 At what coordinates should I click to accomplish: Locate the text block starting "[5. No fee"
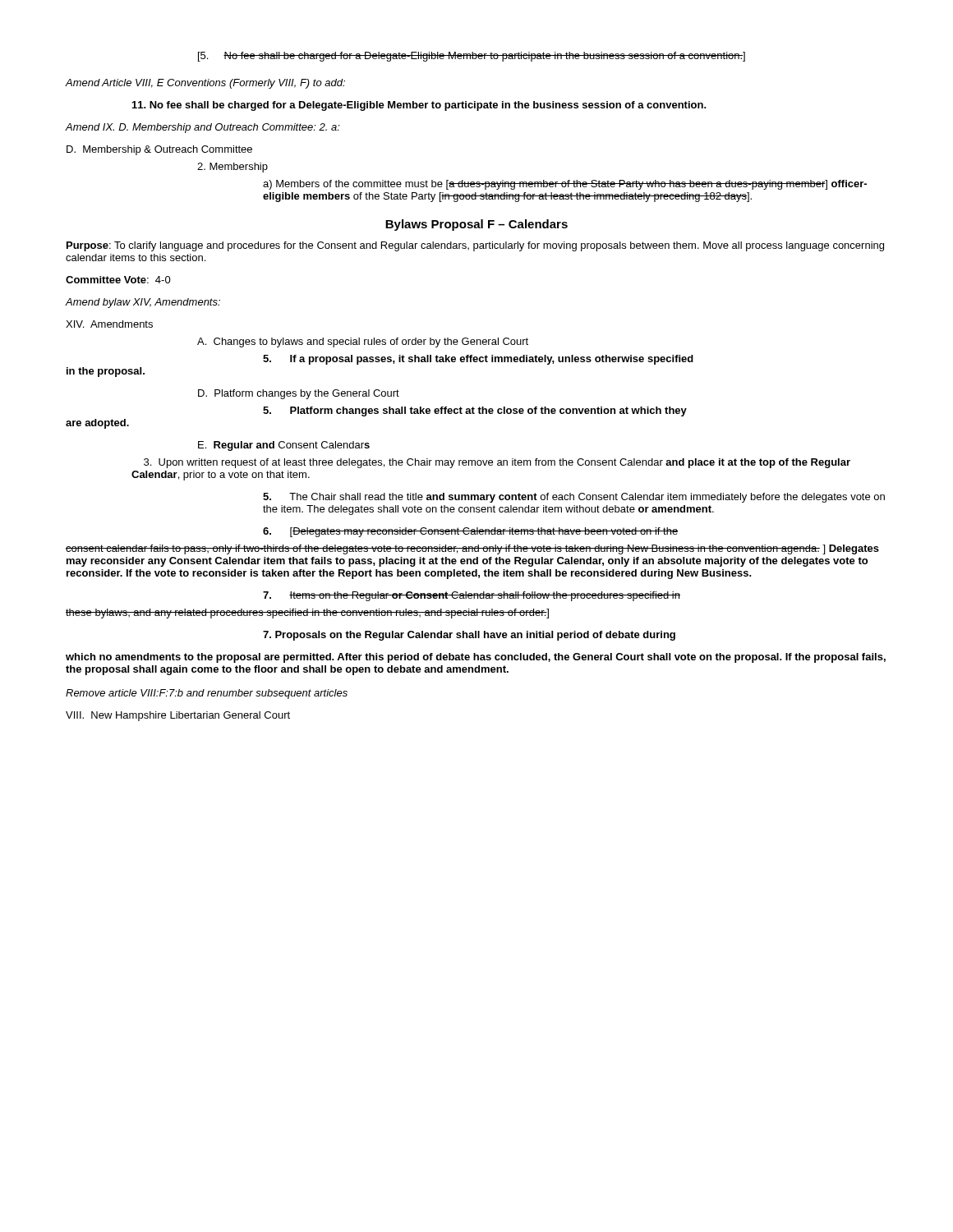pos(471,55)
